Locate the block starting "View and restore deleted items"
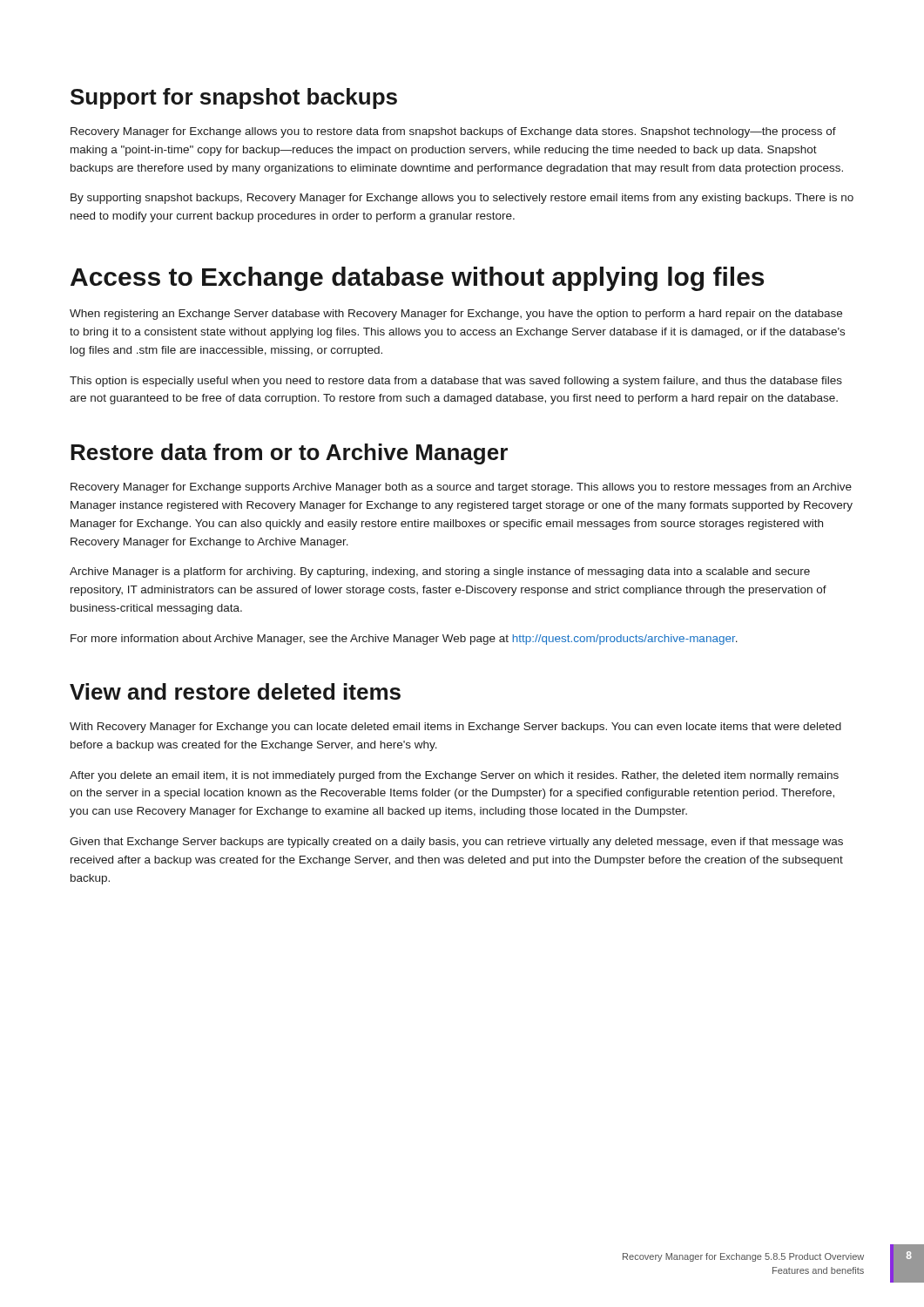The image size is (924, 1307). [235, 691]
